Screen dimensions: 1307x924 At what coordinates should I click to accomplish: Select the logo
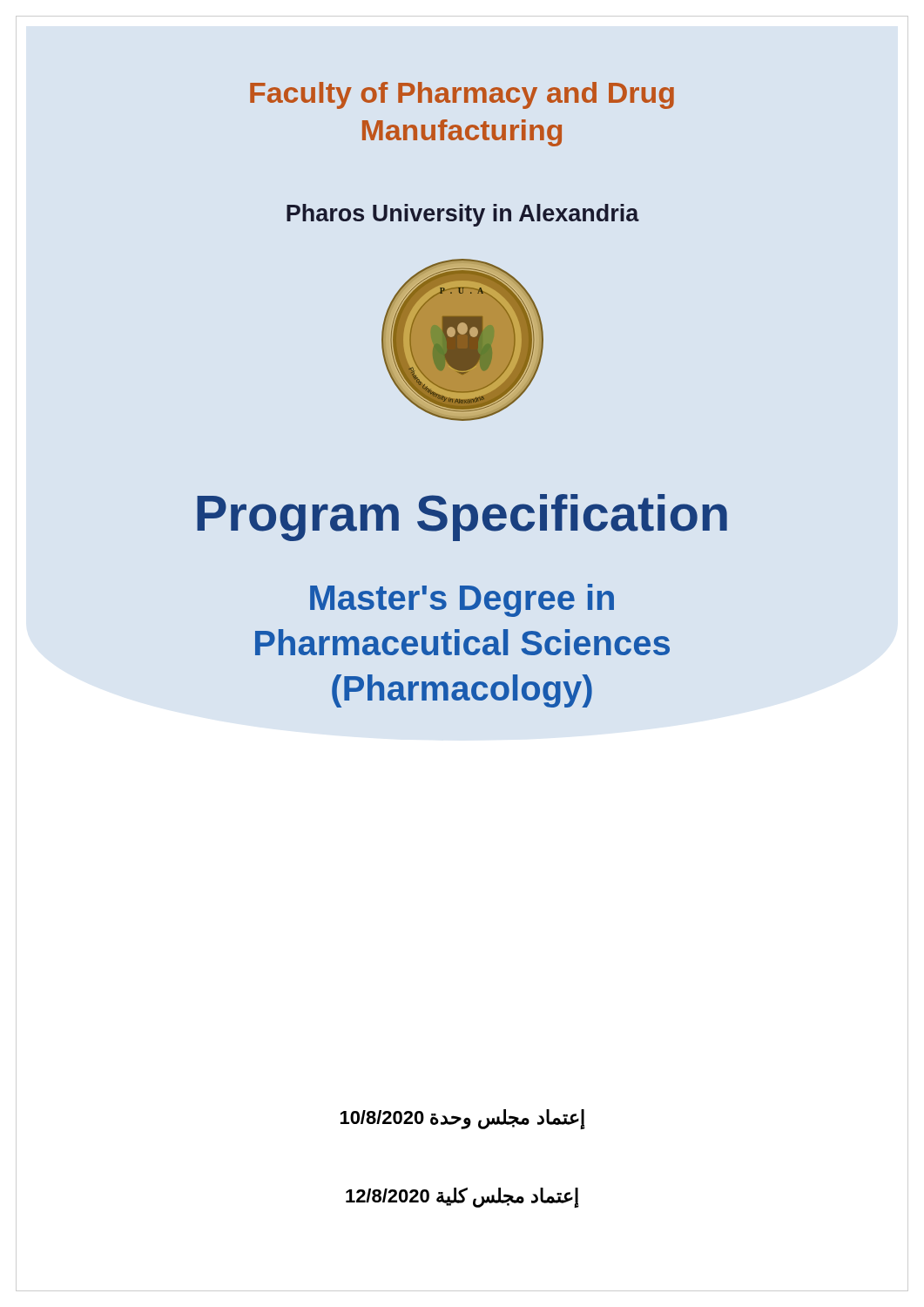pos(462,342)
